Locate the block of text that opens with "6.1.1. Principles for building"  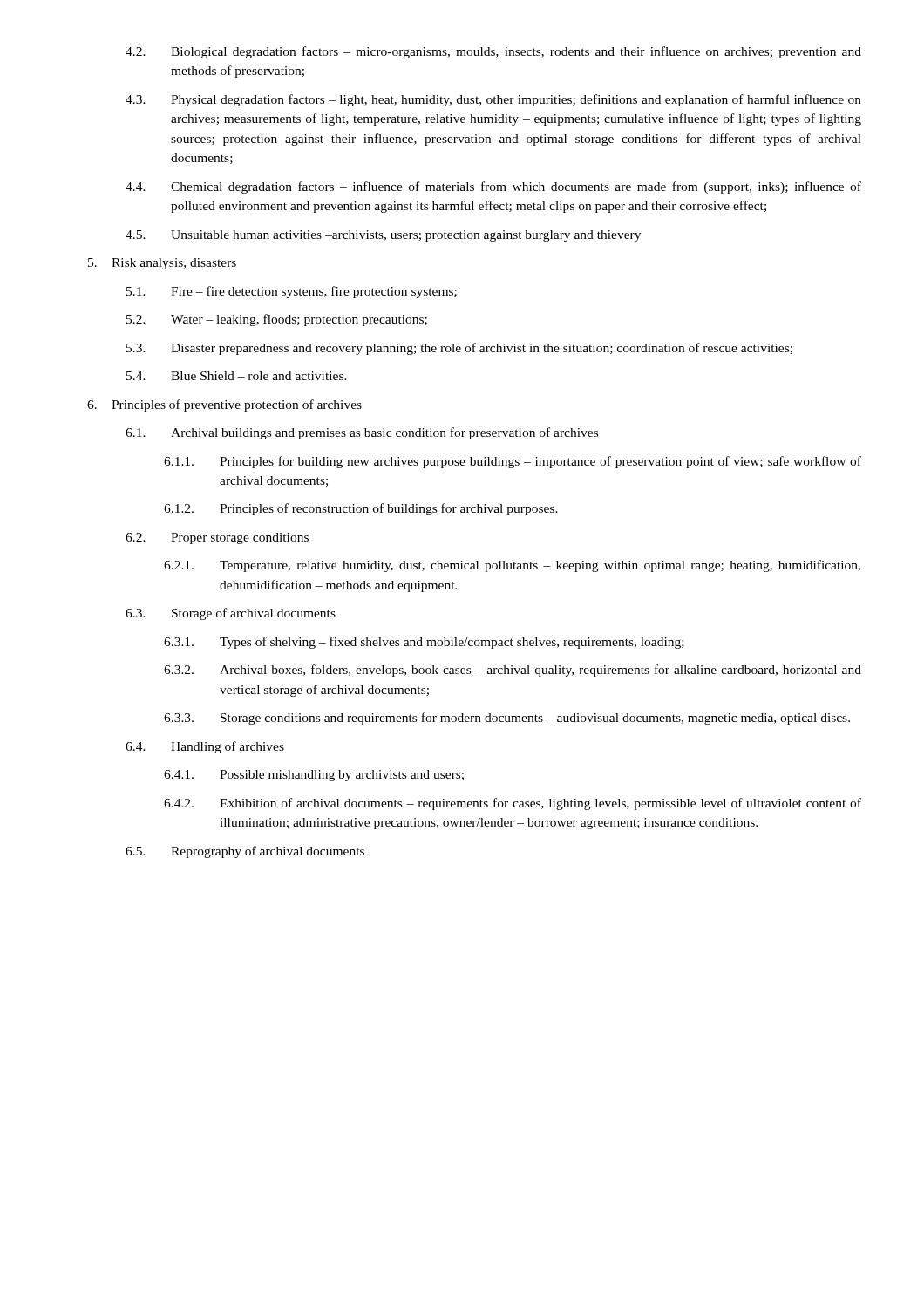click(513, 471)
